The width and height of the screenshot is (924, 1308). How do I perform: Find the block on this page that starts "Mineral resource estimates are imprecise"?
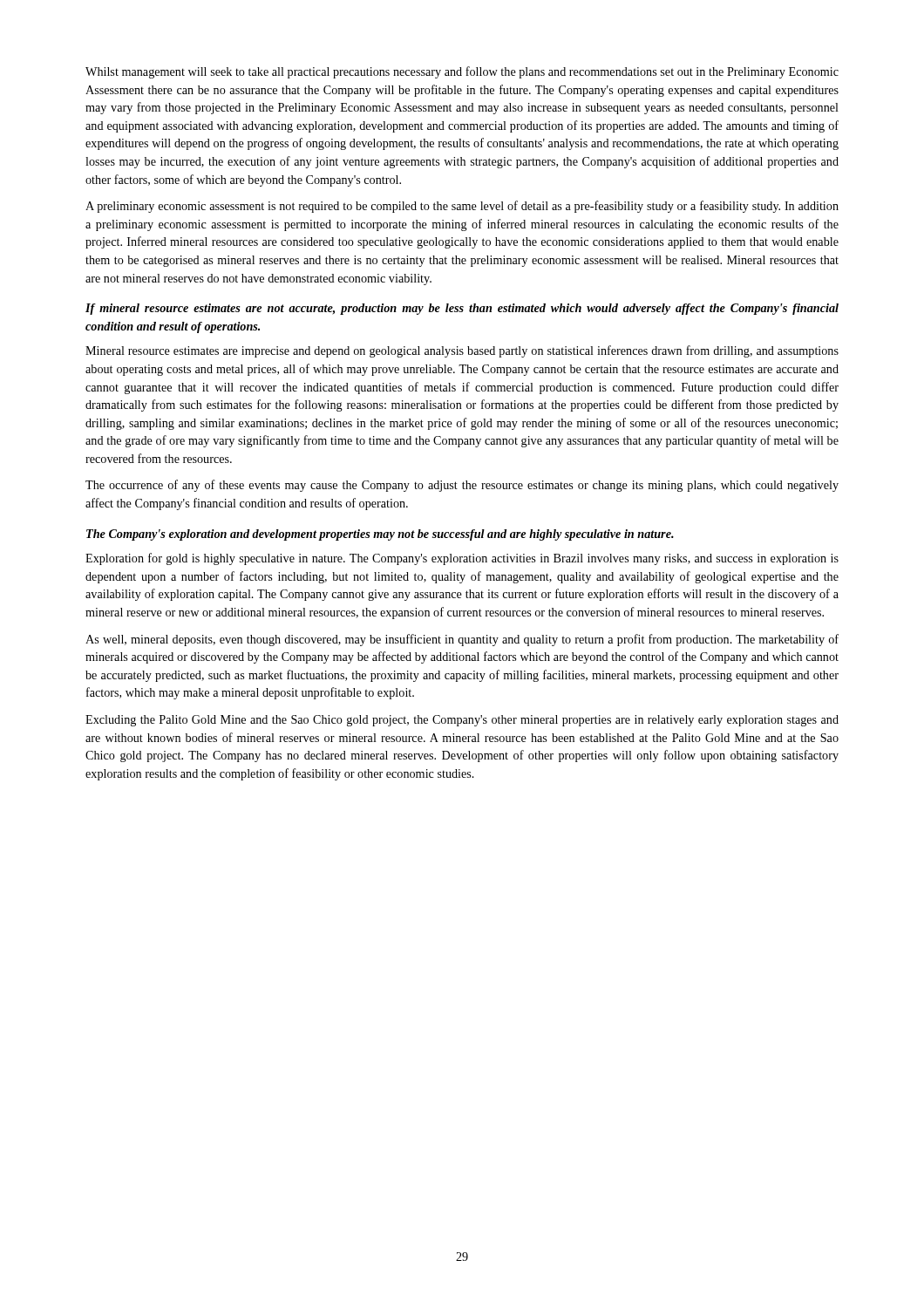[462, 405]
